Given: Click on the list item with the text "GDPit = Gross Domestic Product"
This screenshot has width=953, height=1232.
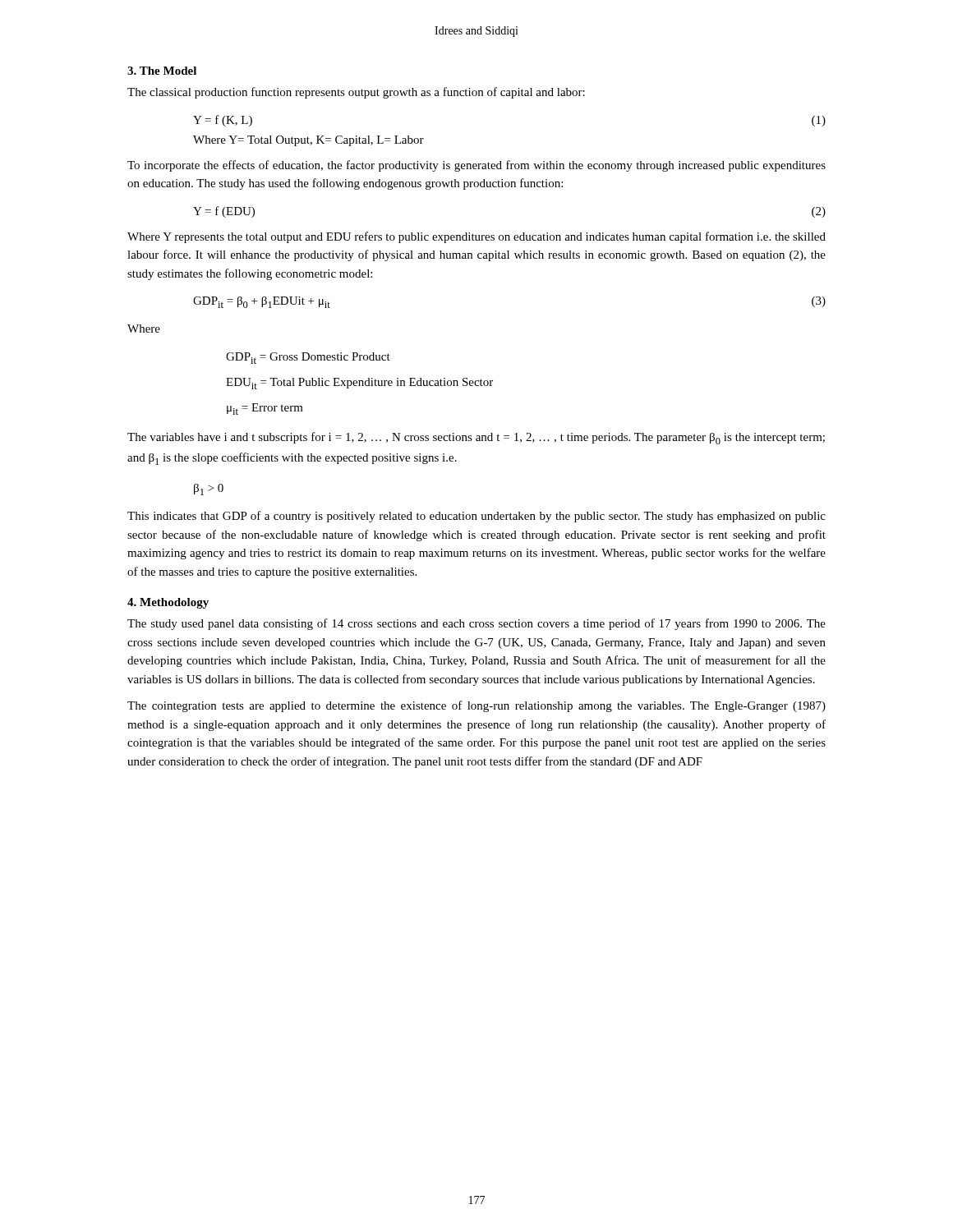Looking at the screenshot, I should [x=308, y=358].
